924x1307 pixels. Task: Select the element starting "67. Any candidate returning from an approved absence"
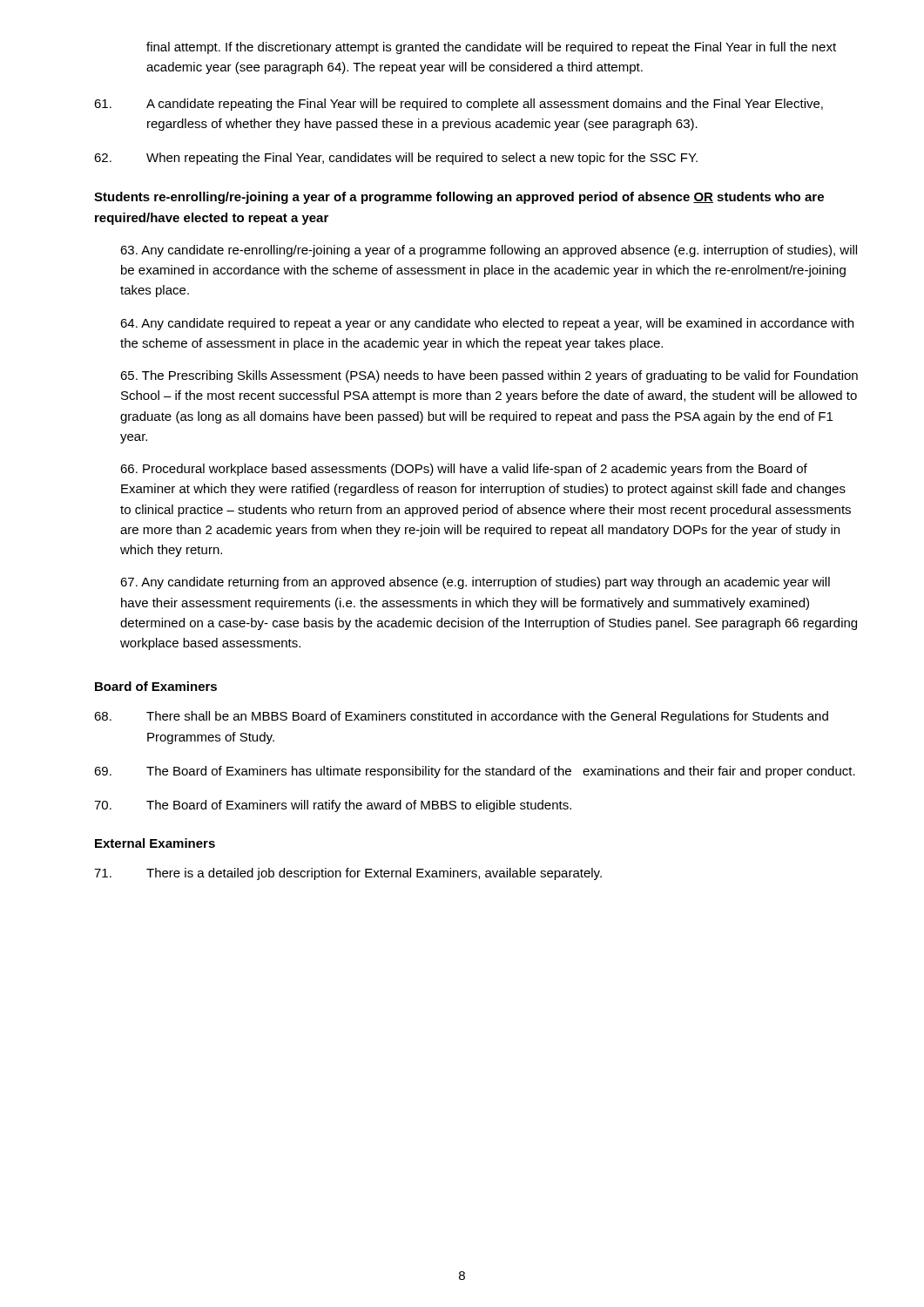click(x=489, y=612)
